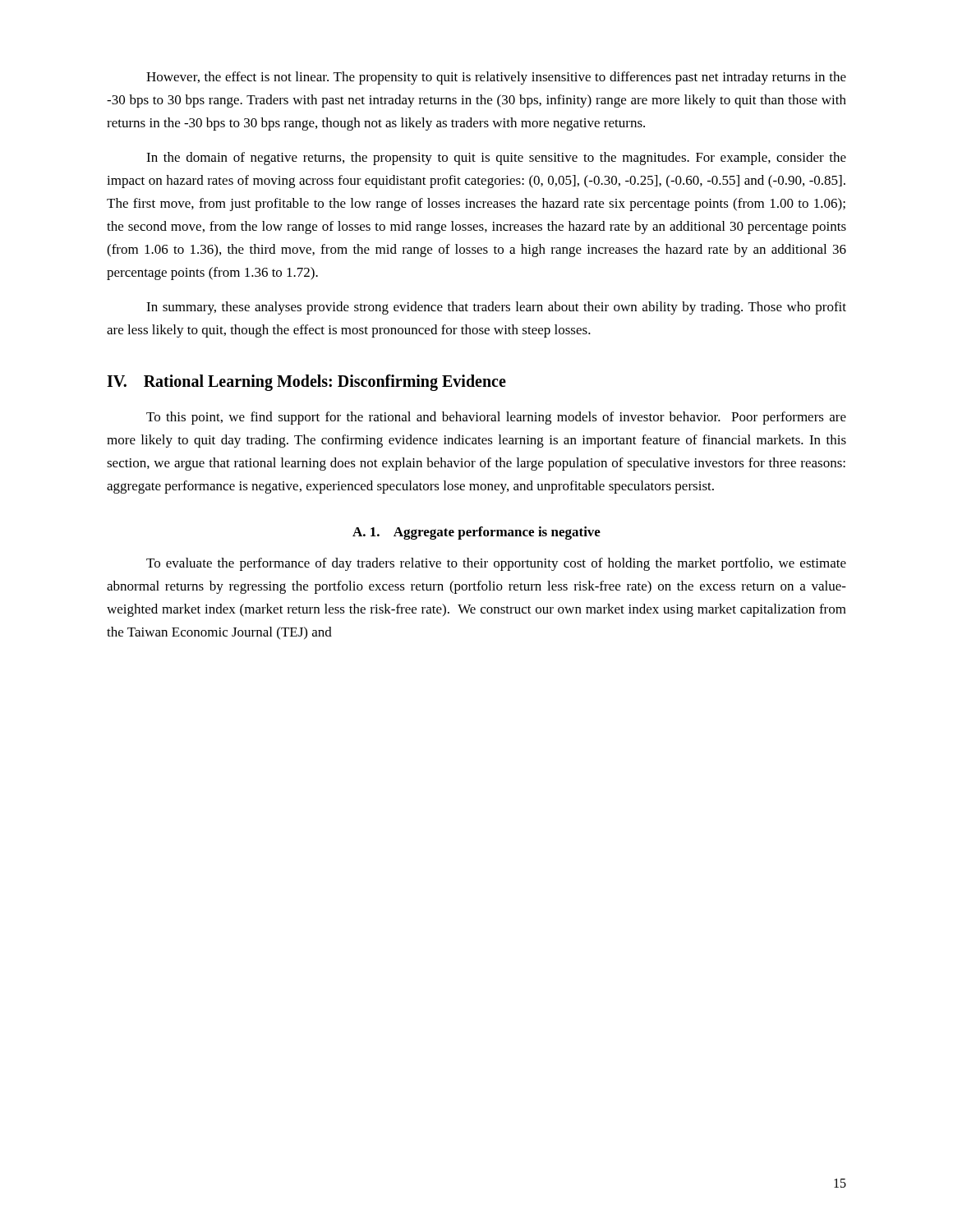Point to the region starting "To evaluate the performance of"

[476, 598]
